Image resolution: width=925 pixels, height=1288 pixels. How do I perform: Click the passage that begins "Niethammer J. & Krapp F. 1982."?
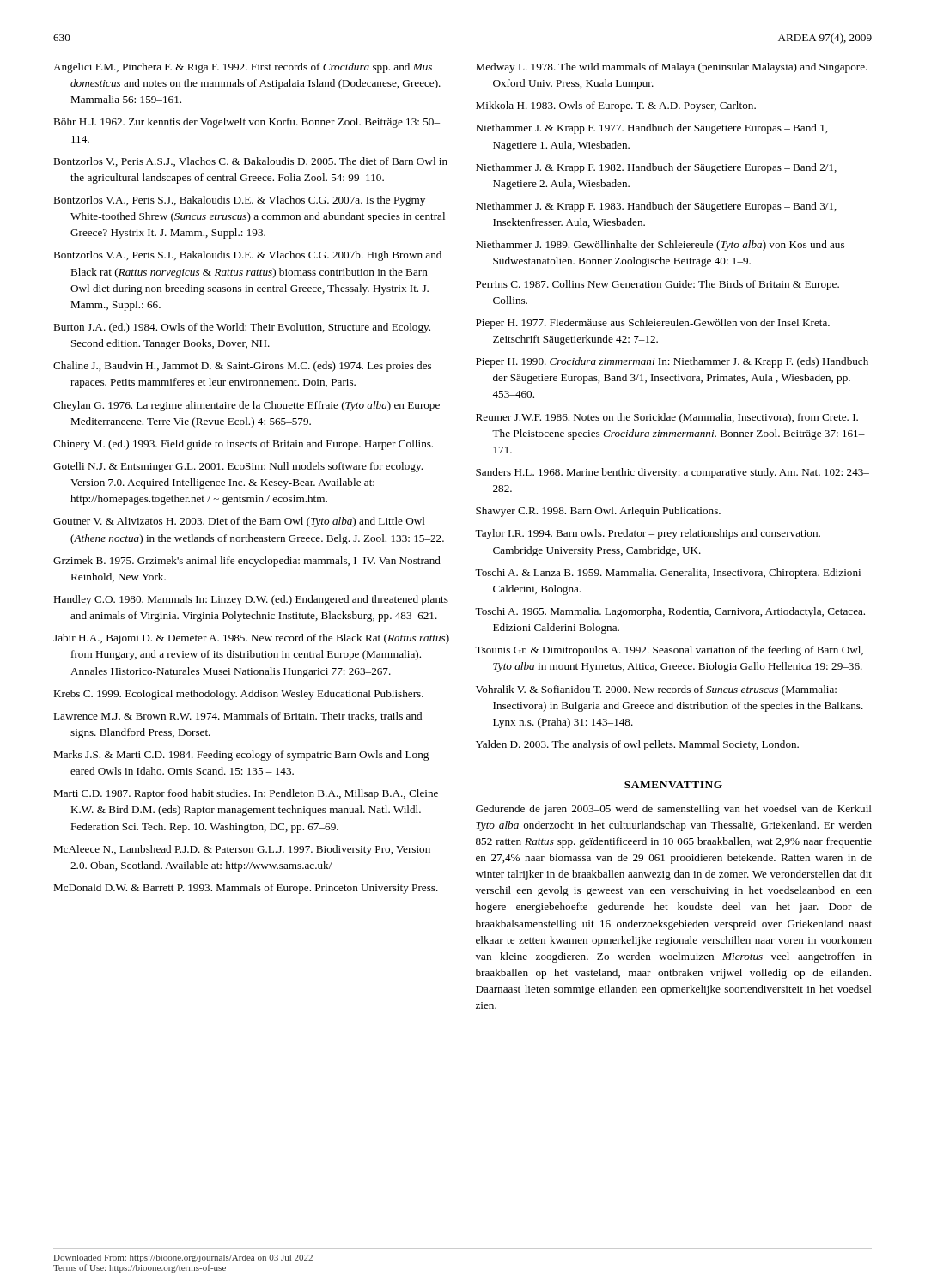tap(656, 175)
